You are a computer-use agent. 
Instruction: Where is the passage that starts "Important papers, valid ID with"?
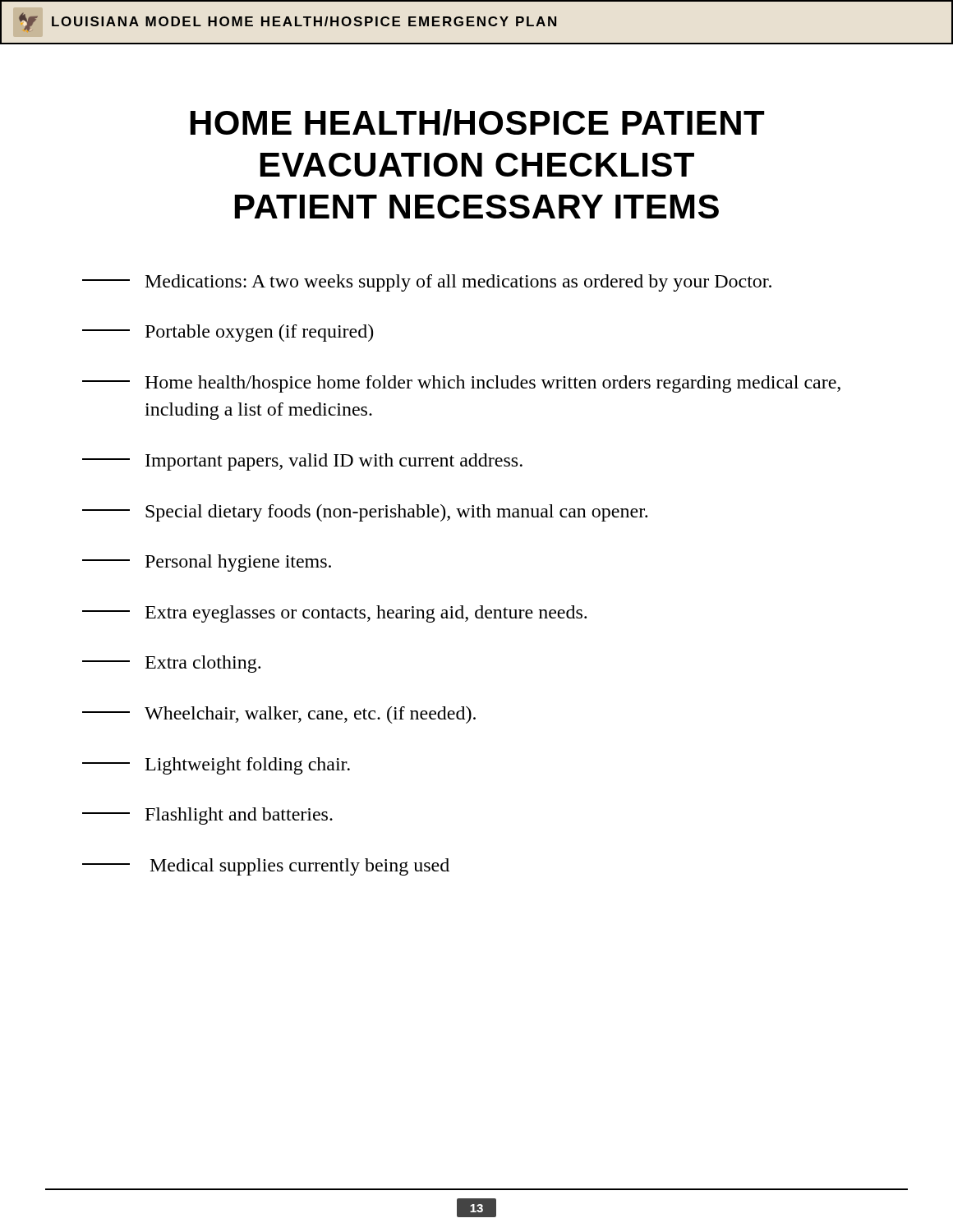(x=476, y=461)
